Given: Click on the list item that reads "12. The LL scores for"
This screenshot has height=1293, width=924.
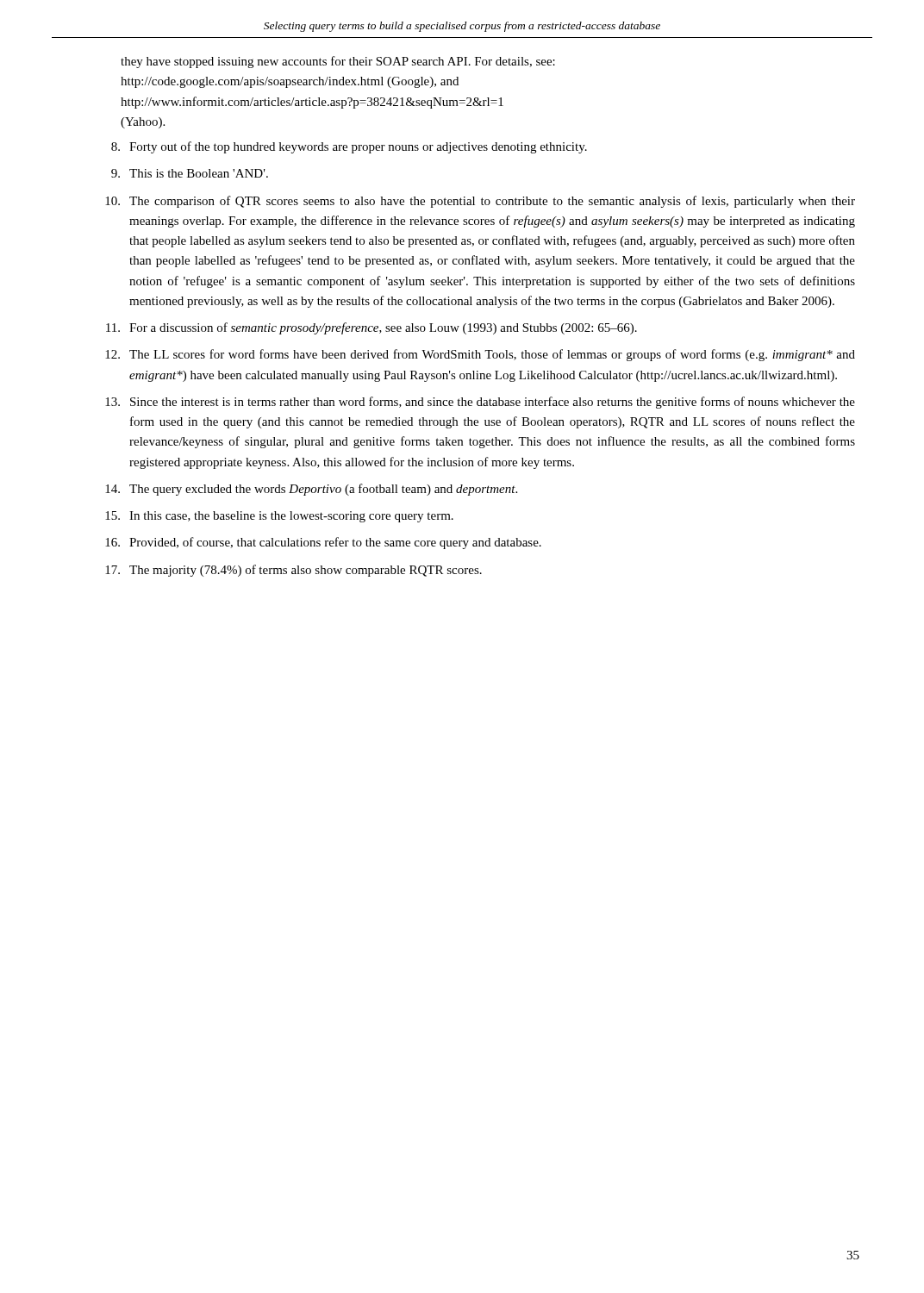Looking at the screenshot, I should point(471,365).
